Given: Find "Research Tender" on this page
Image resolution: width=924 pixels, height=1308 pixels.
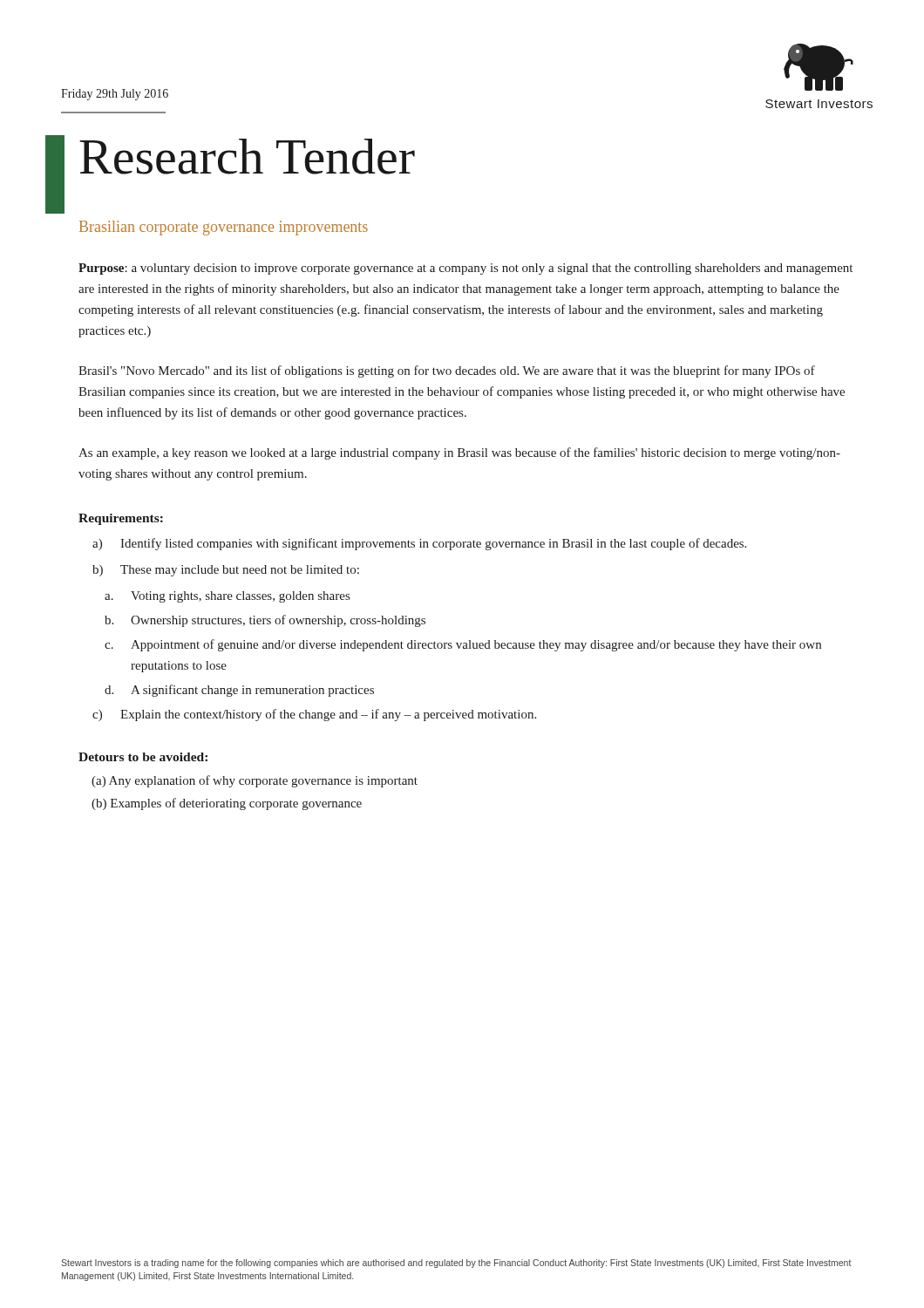Looking at the screenshot, I should 247,157.
